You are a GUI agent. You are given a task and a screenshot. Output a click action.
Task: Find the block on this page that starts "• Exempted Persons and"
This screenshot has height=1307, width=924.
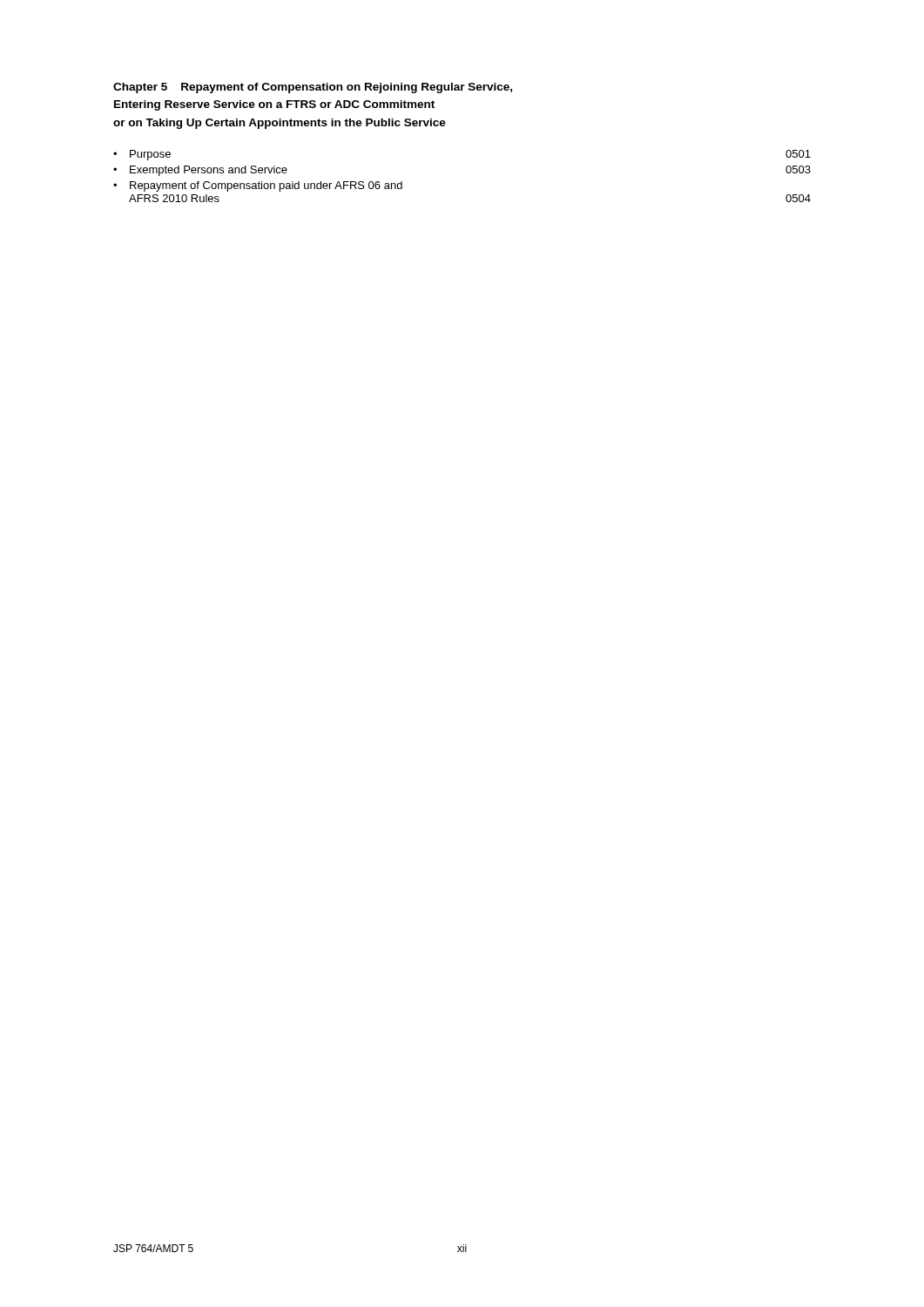pos(210,172)
